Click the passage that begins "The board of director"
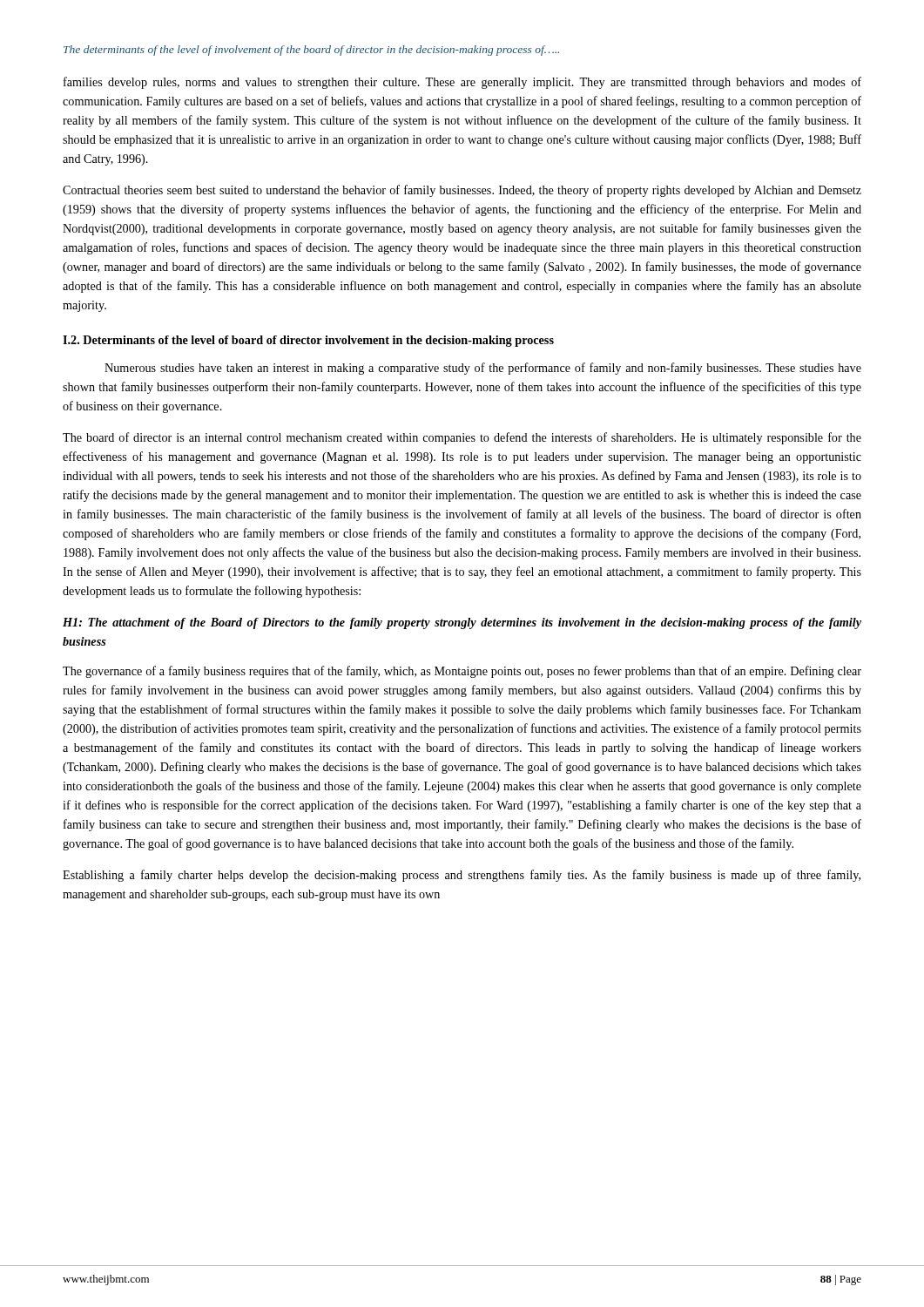 pyautogui.click(x=462, y=514)
